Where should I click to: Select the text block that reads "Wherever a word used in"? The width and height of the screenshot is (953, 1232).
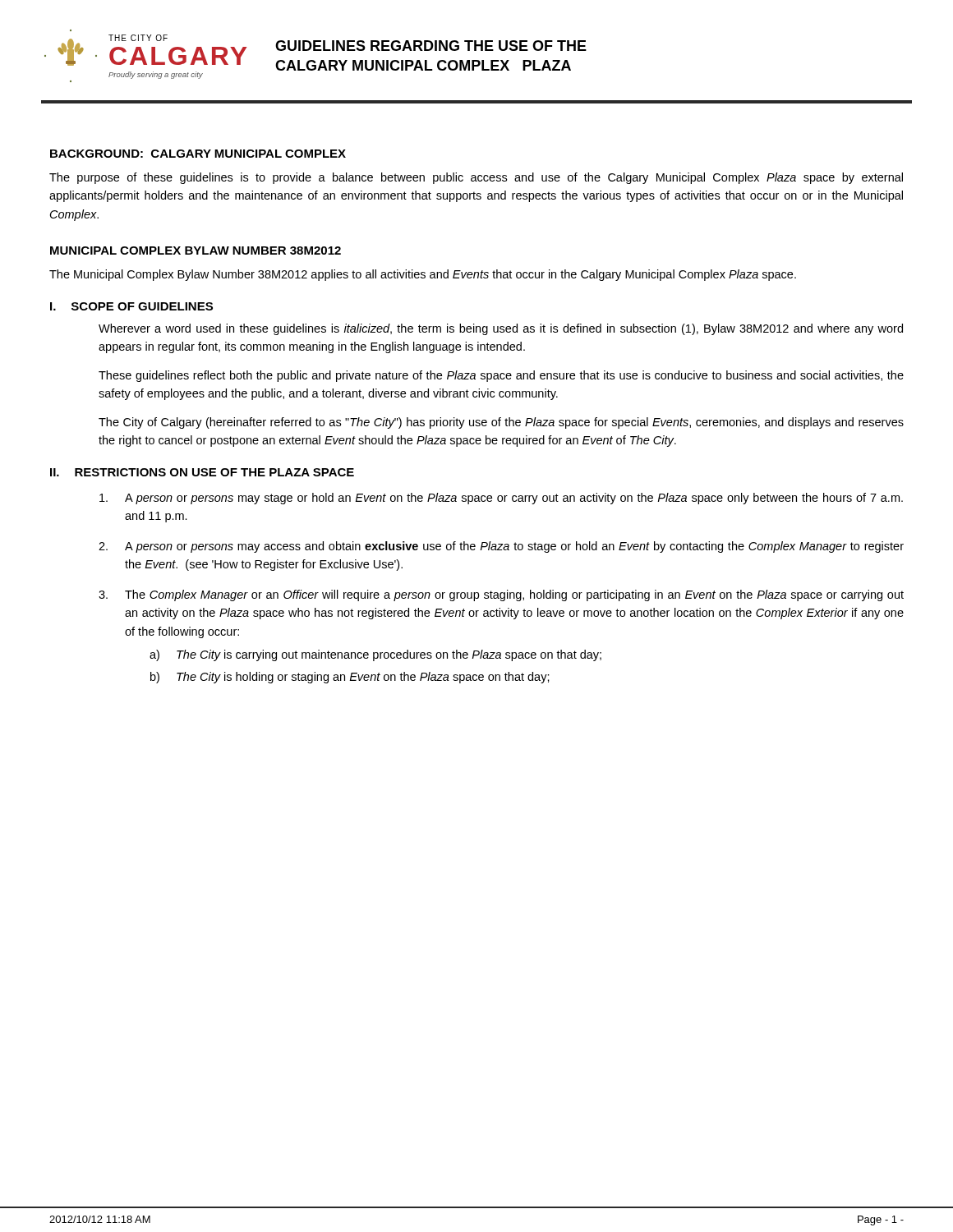click(x=501, y=338)
